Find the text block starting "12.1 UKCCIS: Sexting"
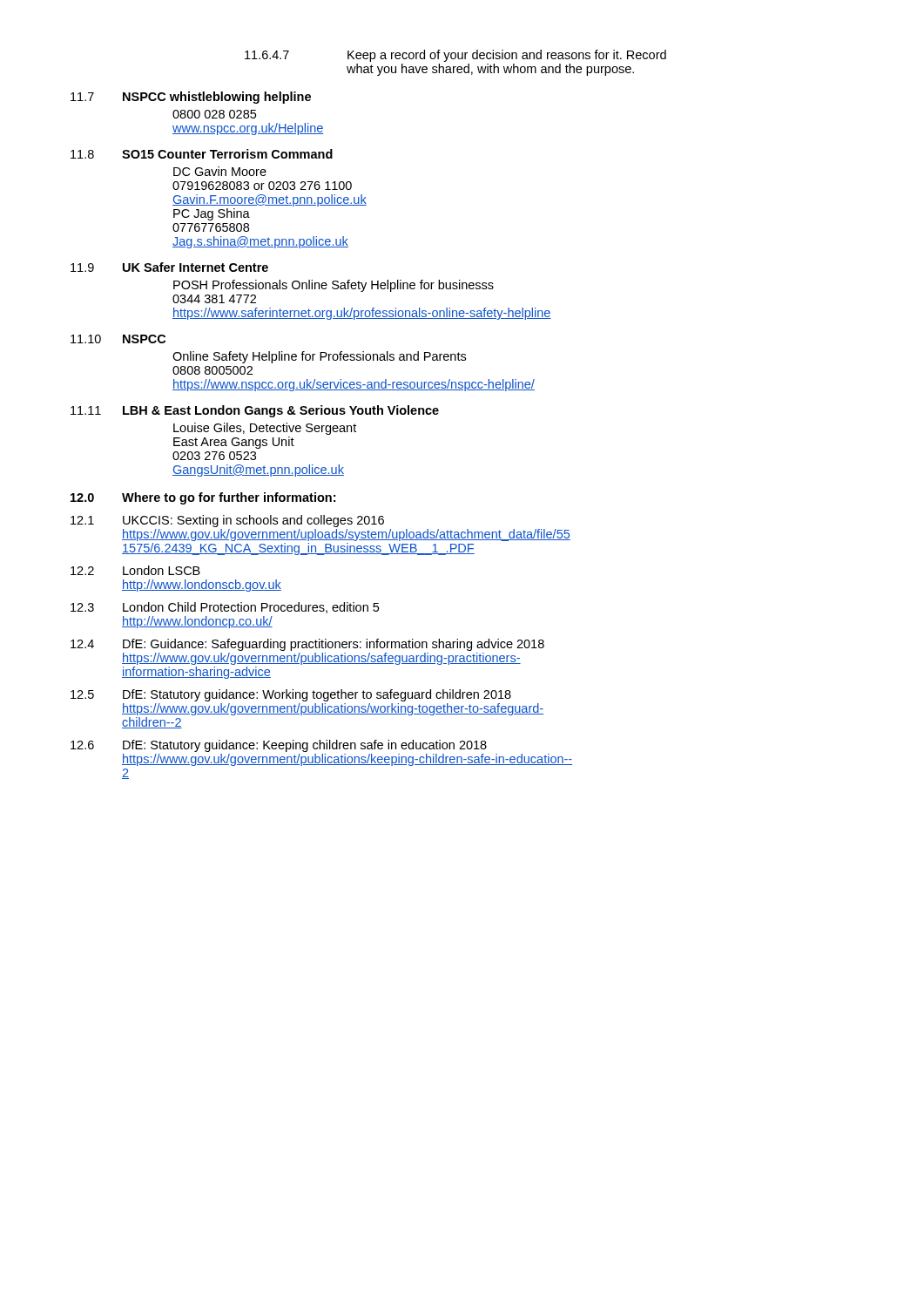The image size is (924, 1307). click(320, 534)
